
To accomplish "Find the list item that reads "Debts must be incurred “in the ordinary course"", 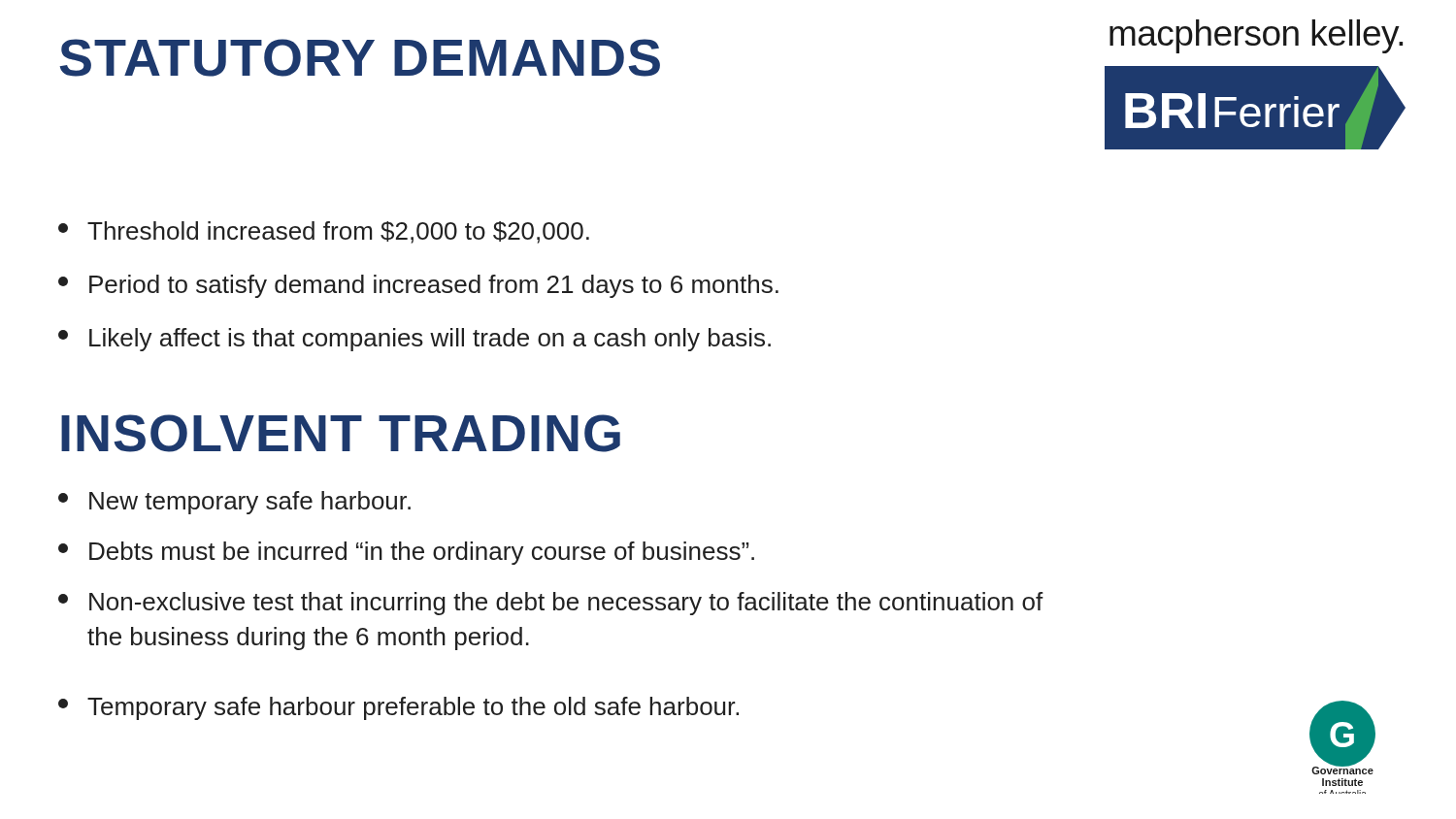I will pos(407,551).
